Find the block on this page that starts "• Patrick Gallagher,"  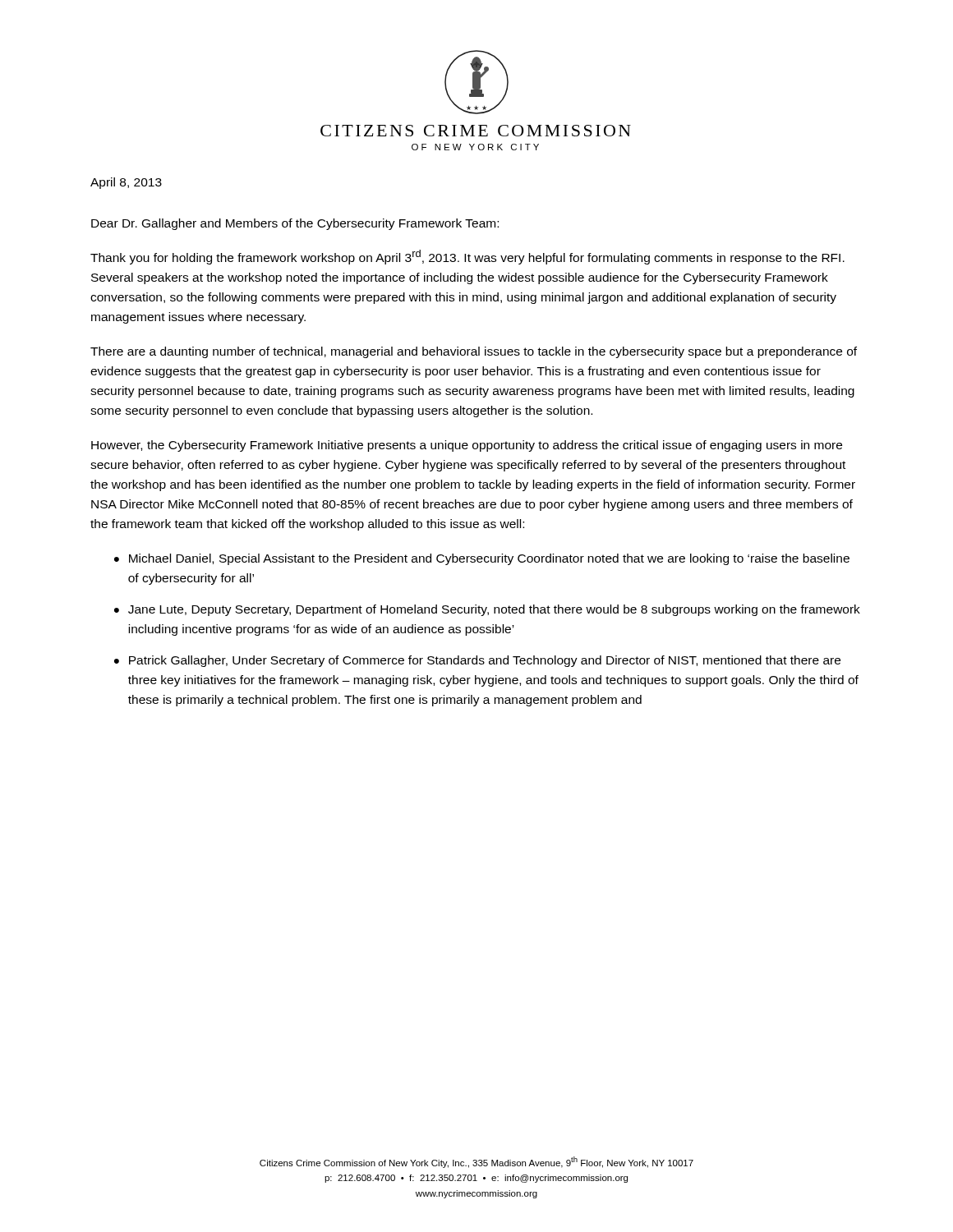pos(488,680)
